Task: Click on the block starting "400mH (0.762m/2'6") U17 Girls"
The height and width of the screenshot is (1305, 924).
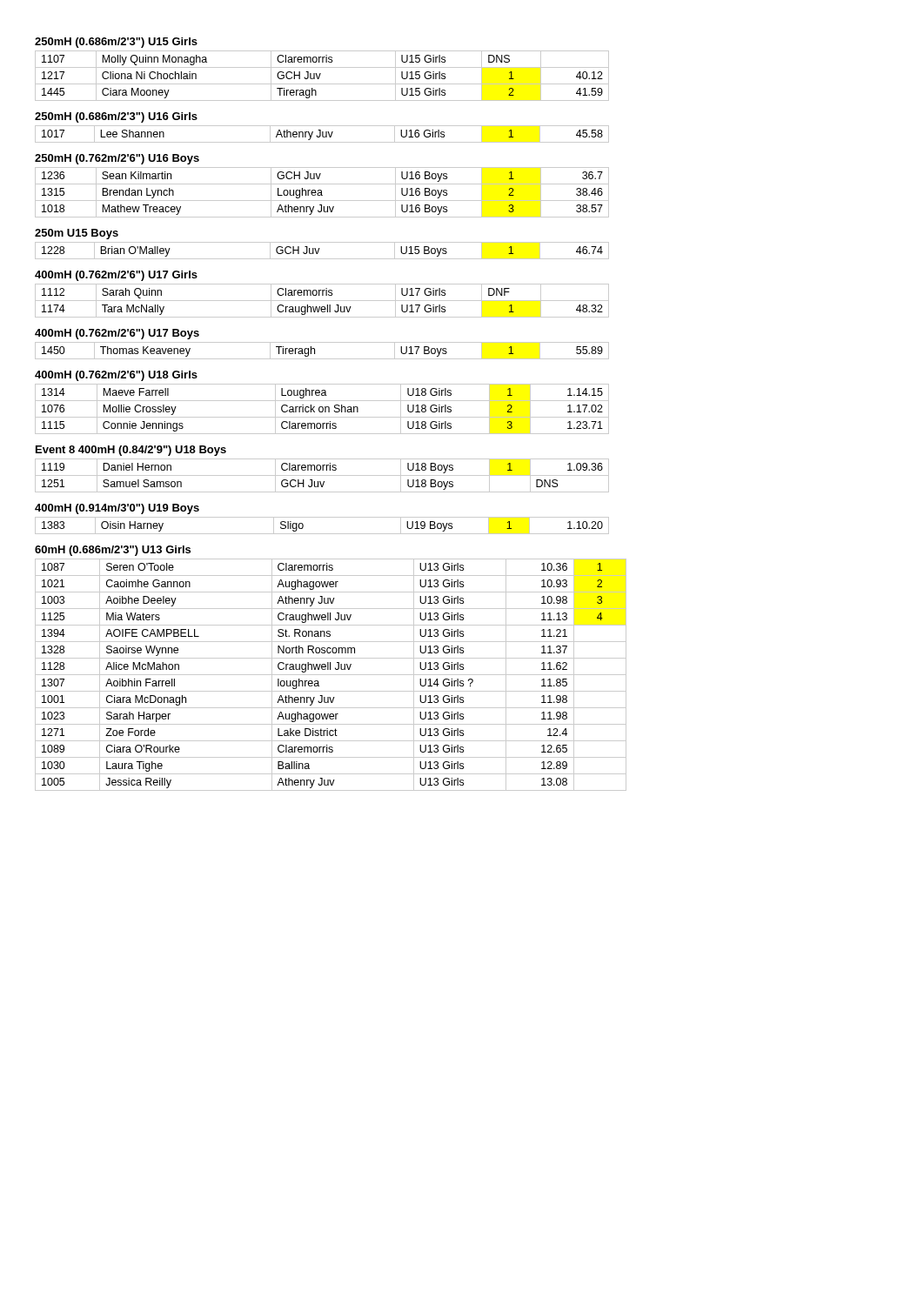Action: (x=116, y=274)
